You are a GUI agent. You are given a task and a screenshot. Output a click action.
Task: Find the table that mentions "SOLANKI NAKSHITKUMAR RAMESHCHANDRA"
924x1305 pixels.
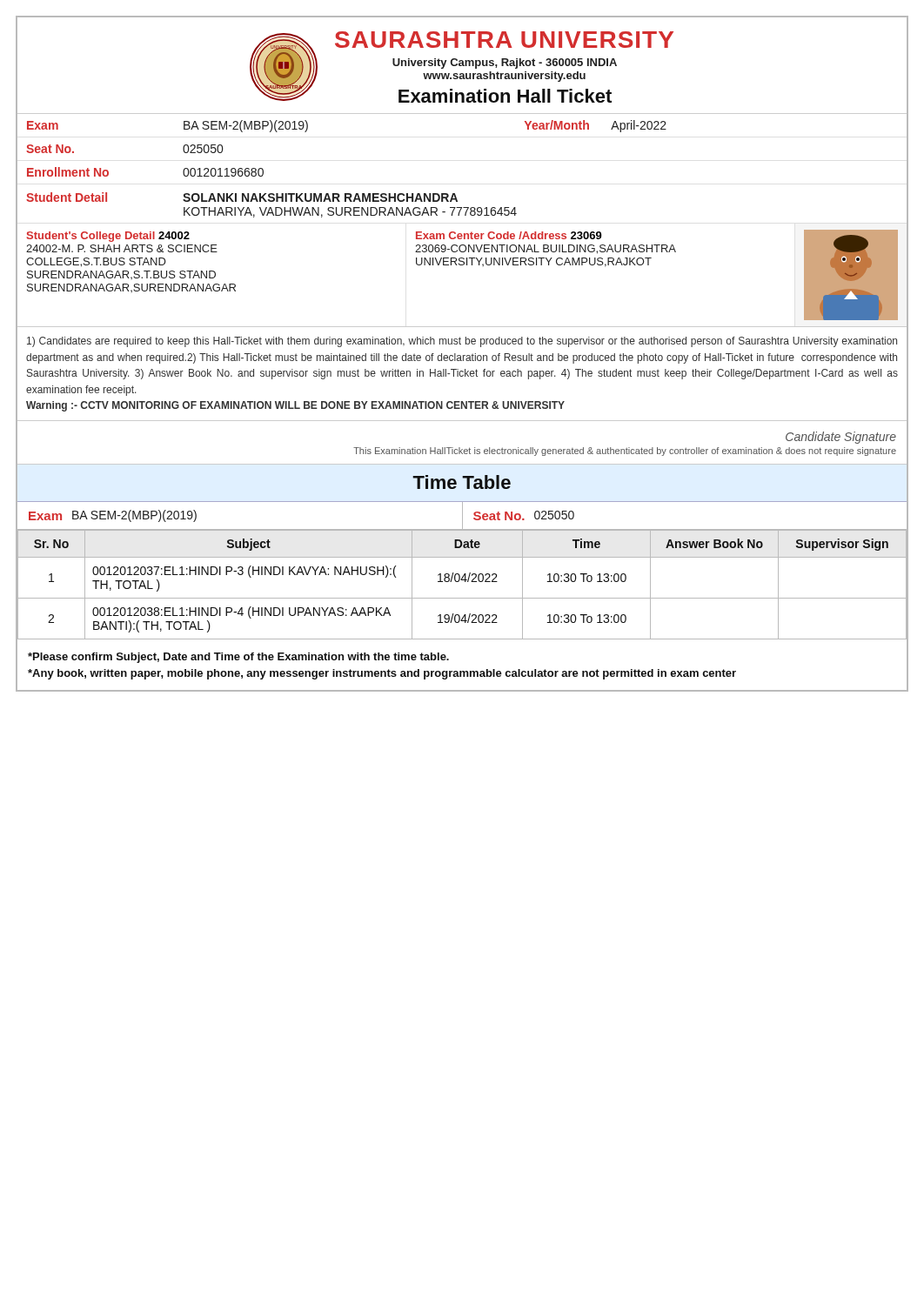click(462, 169)
